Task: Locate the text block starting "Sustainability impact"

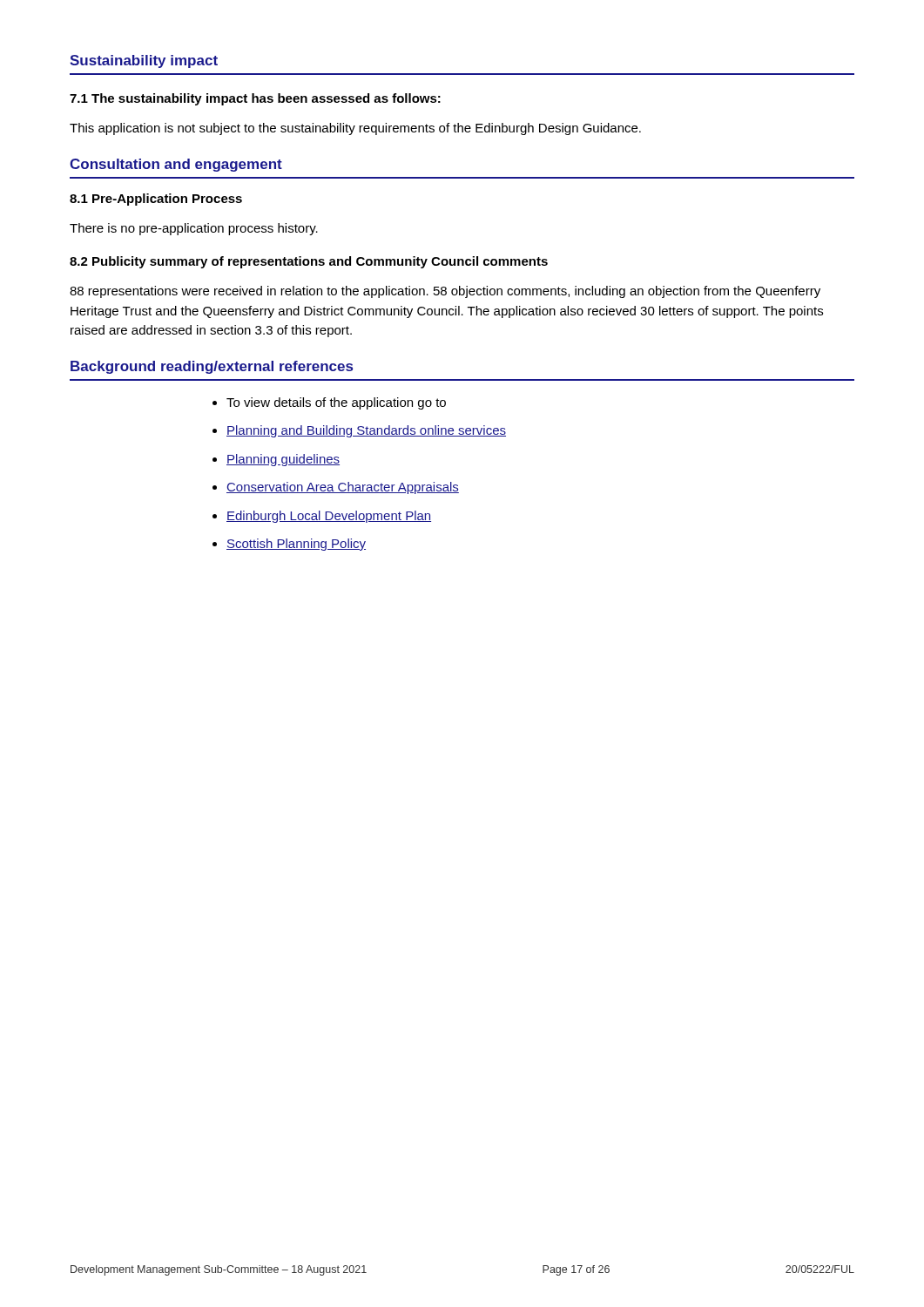Action: 462,64
